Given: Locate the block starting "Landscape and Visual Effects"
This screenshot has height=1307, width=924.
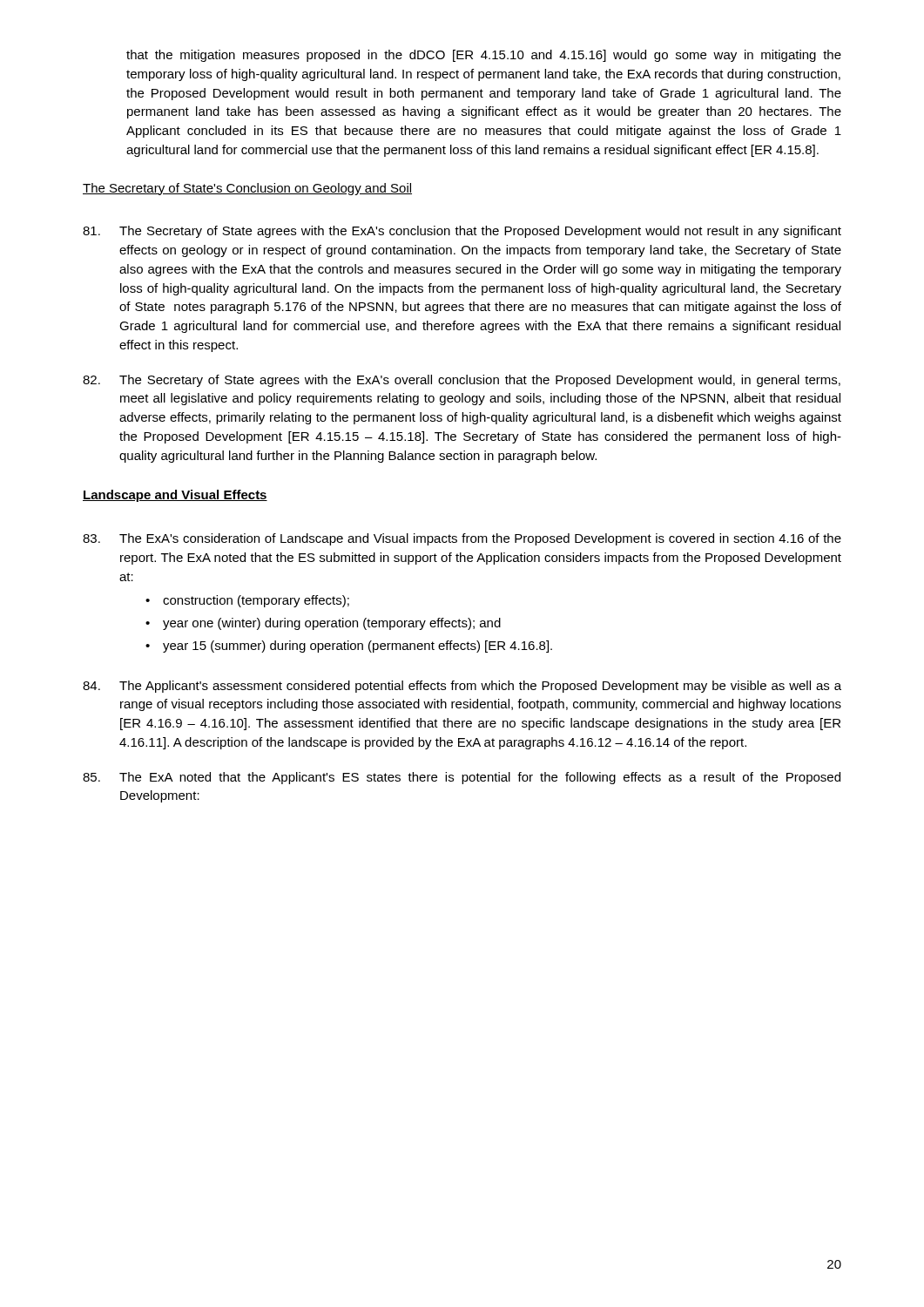Looking at the screenshot, I should click(x=175, y=495).
